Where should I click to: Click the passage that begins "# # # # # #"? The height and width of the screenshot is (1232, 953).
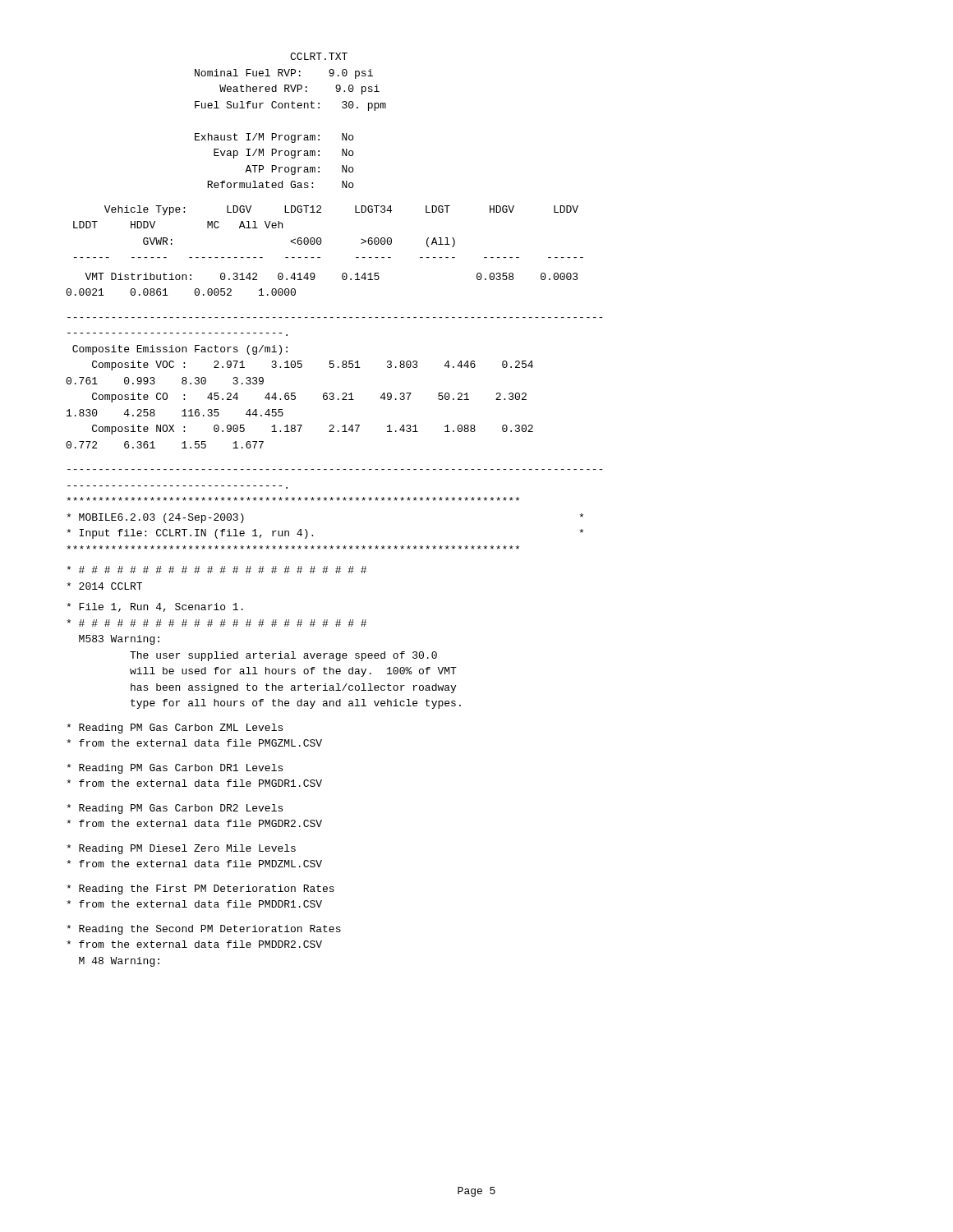tap(216, 570)
